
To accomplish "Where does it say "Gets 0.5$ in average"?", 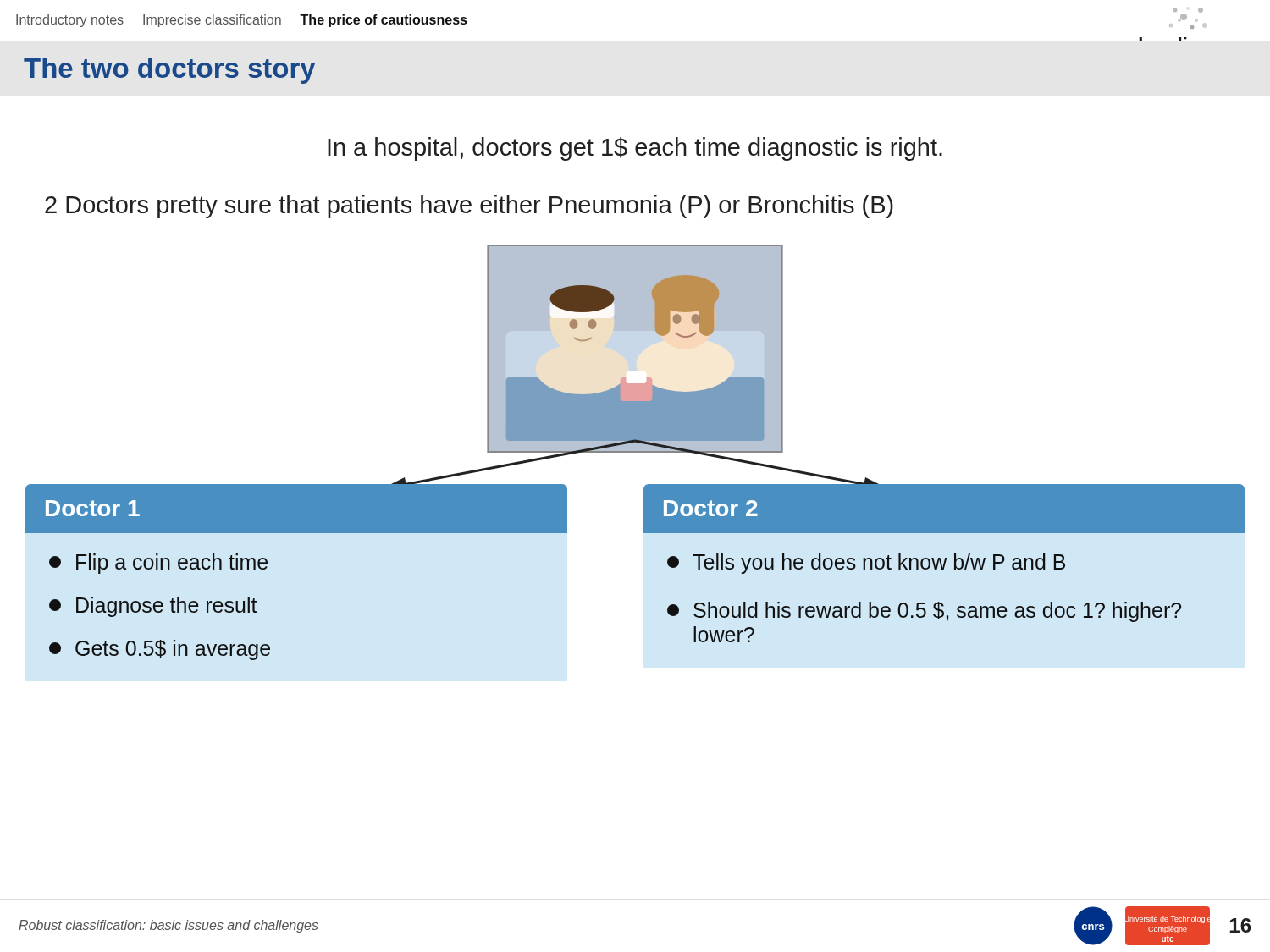I will (160, 649).
